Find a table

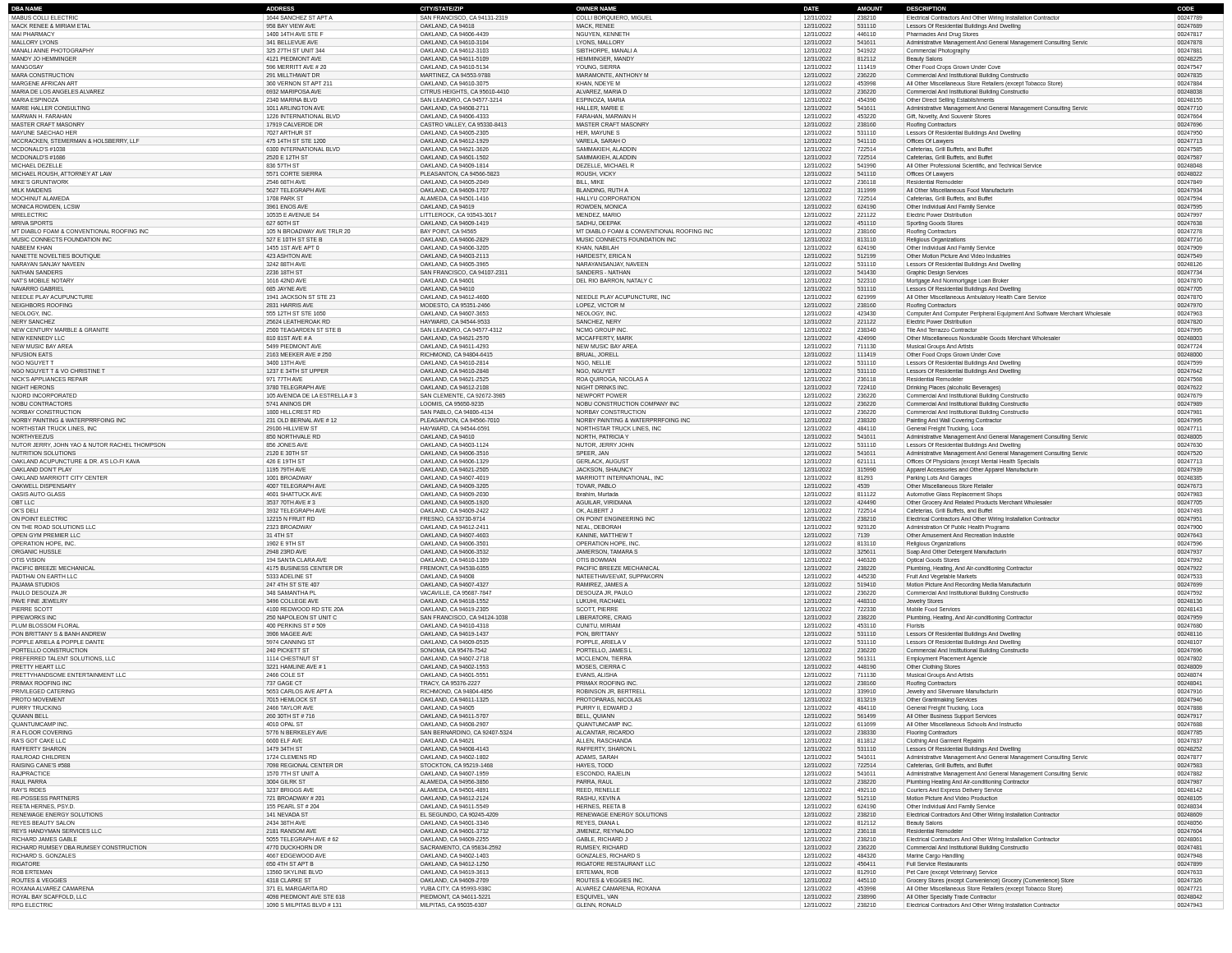pyautogui.click(x=616, y=456)
